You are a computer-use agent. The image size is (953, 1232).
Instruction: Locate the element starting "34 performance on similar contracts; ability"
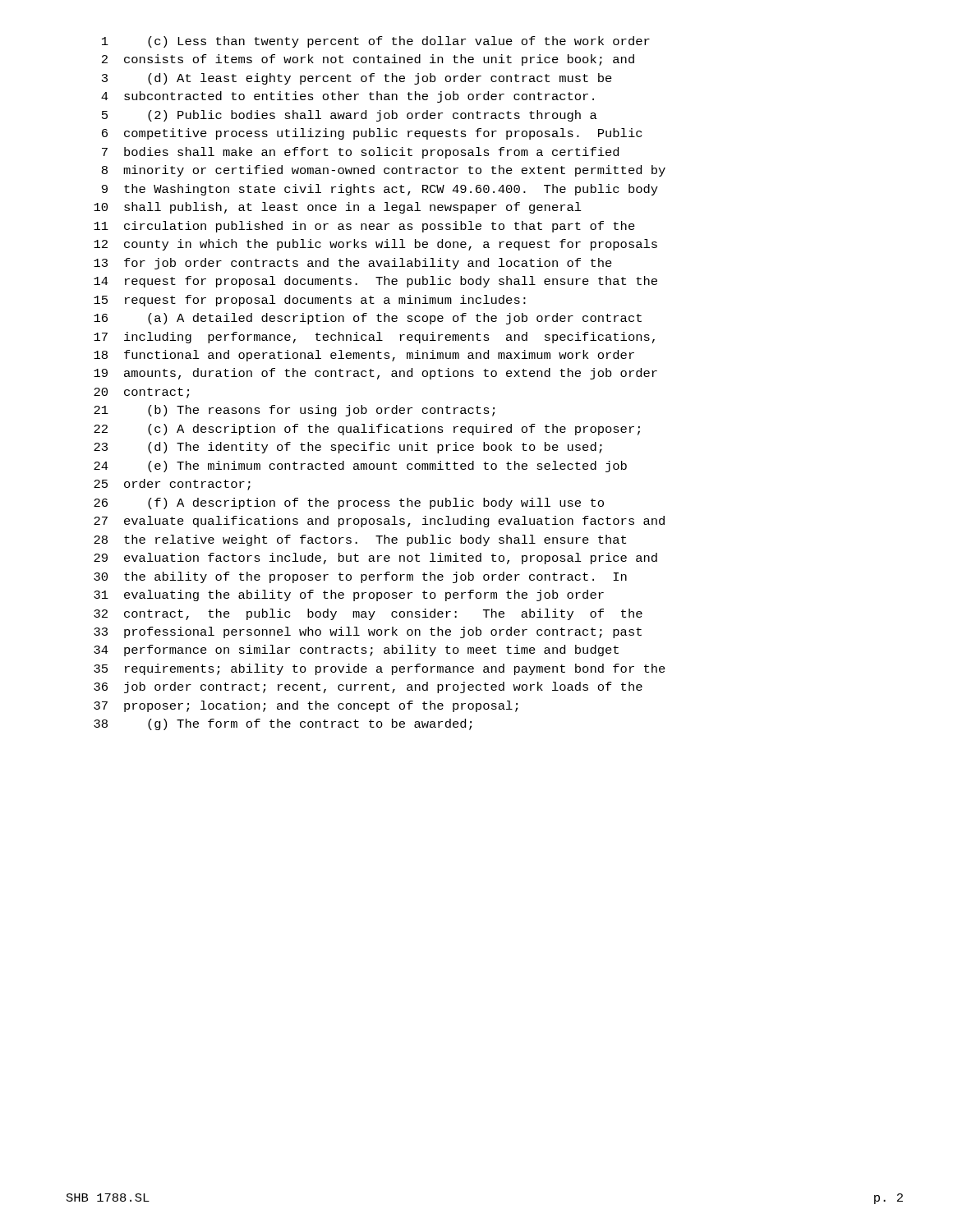(485, 651)
